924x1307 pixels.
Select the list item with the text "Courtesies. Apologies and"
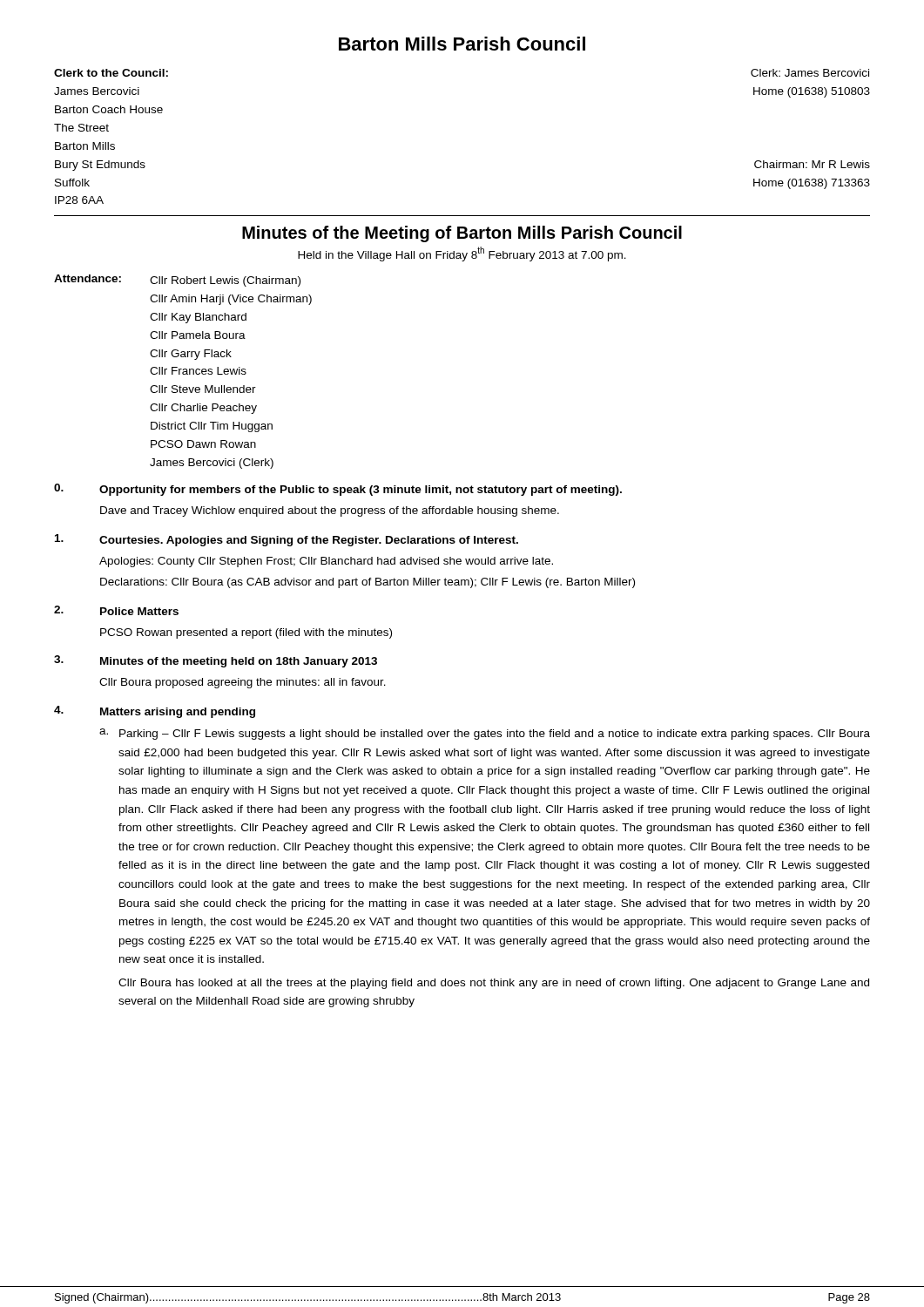point(462,563)
